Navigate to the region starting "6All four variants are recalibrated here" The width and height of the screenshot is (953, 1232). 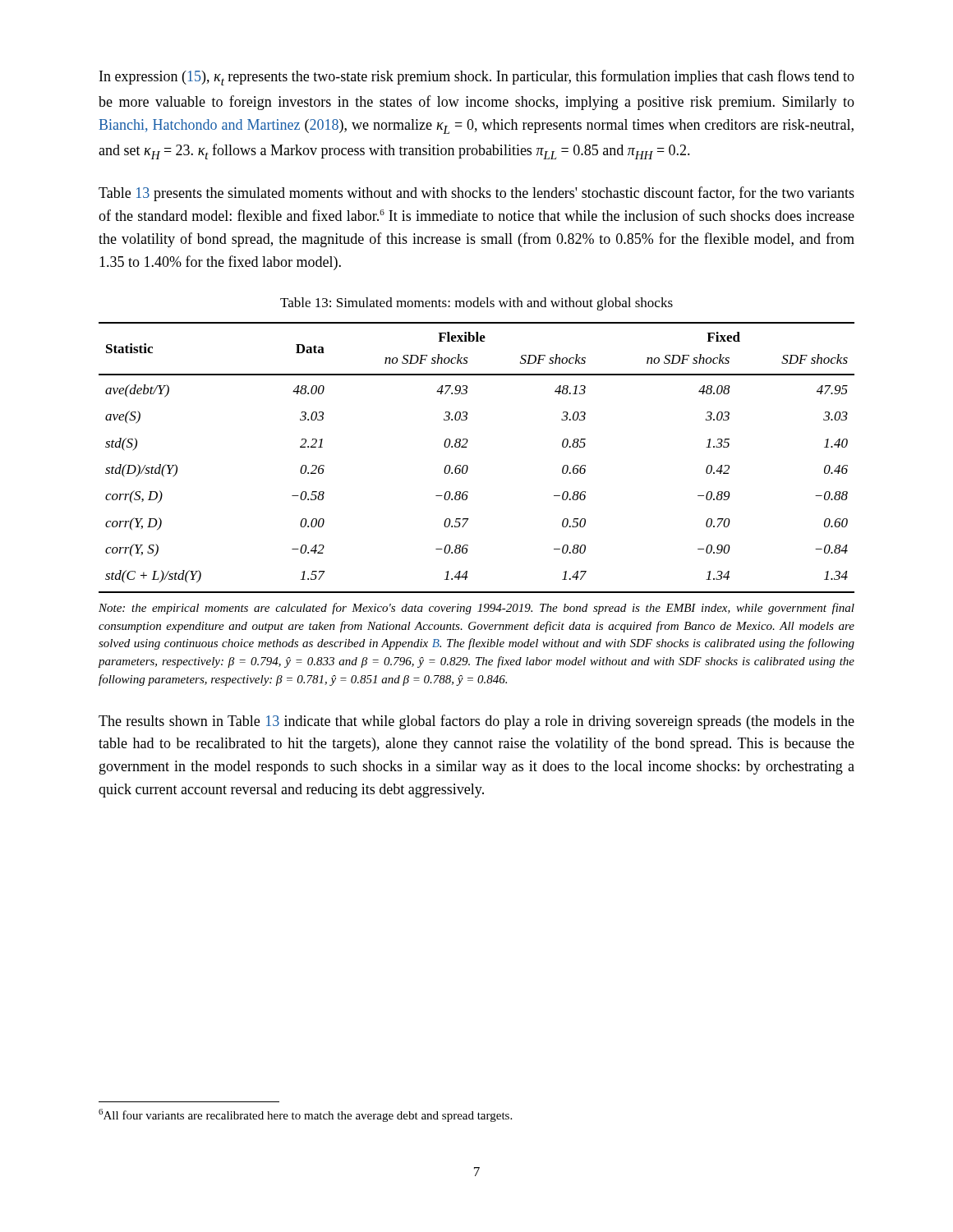[306, 1114]
